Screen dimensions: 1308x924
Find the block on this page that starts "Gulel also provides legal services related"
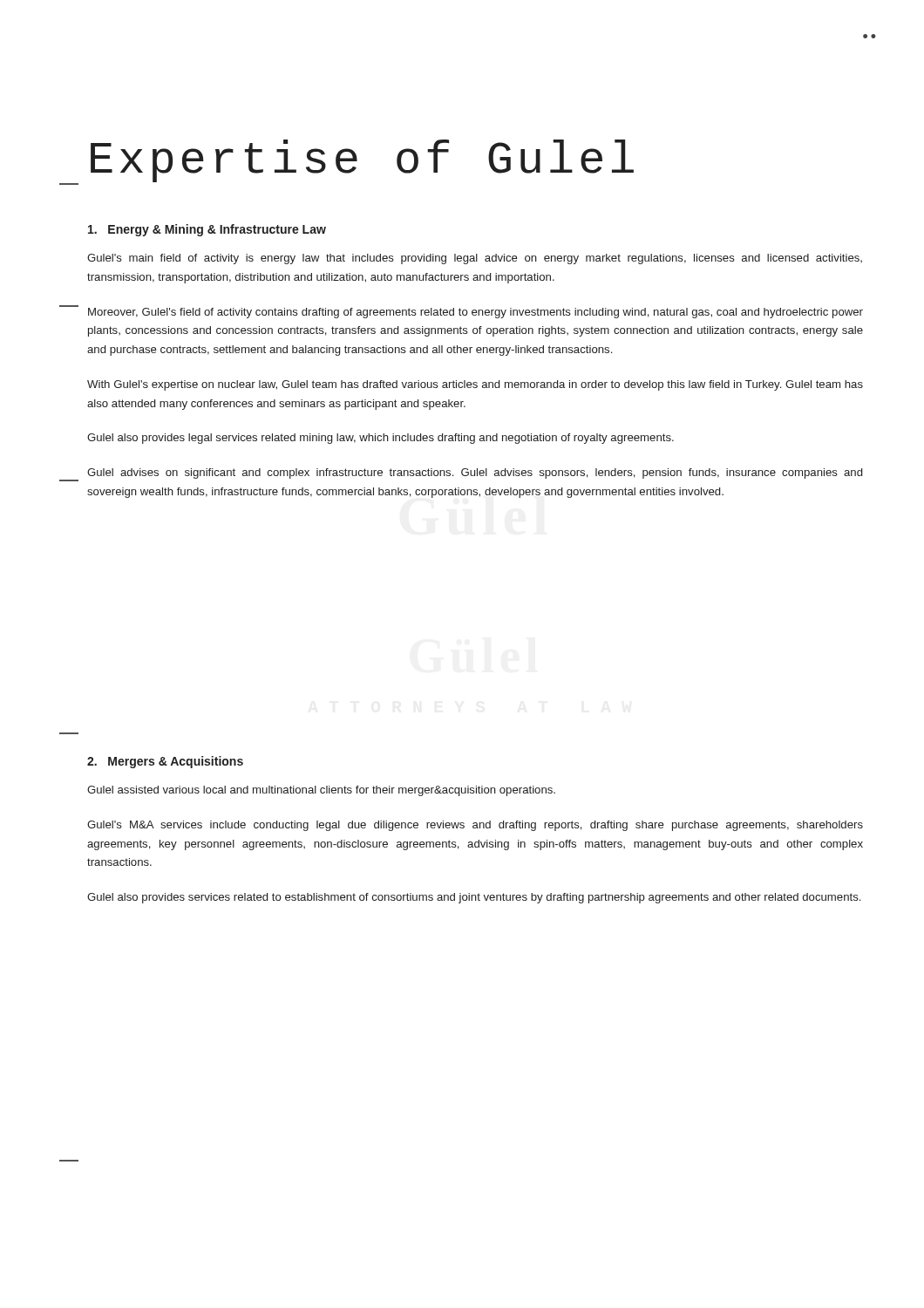coord(381,438)
